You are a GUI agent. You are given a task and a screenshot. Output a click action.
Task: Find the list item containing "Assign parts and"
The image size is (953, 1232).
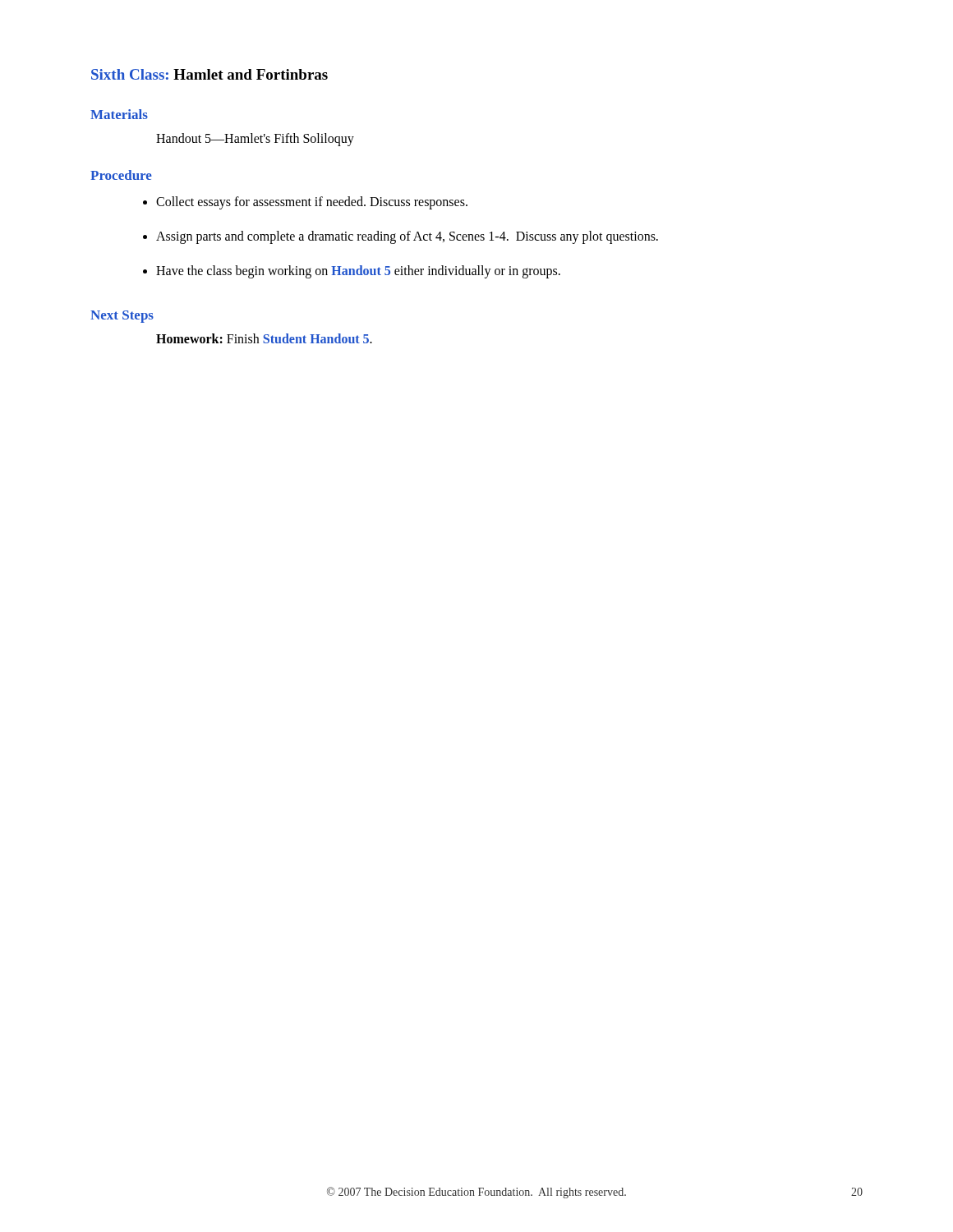point(407,236)
